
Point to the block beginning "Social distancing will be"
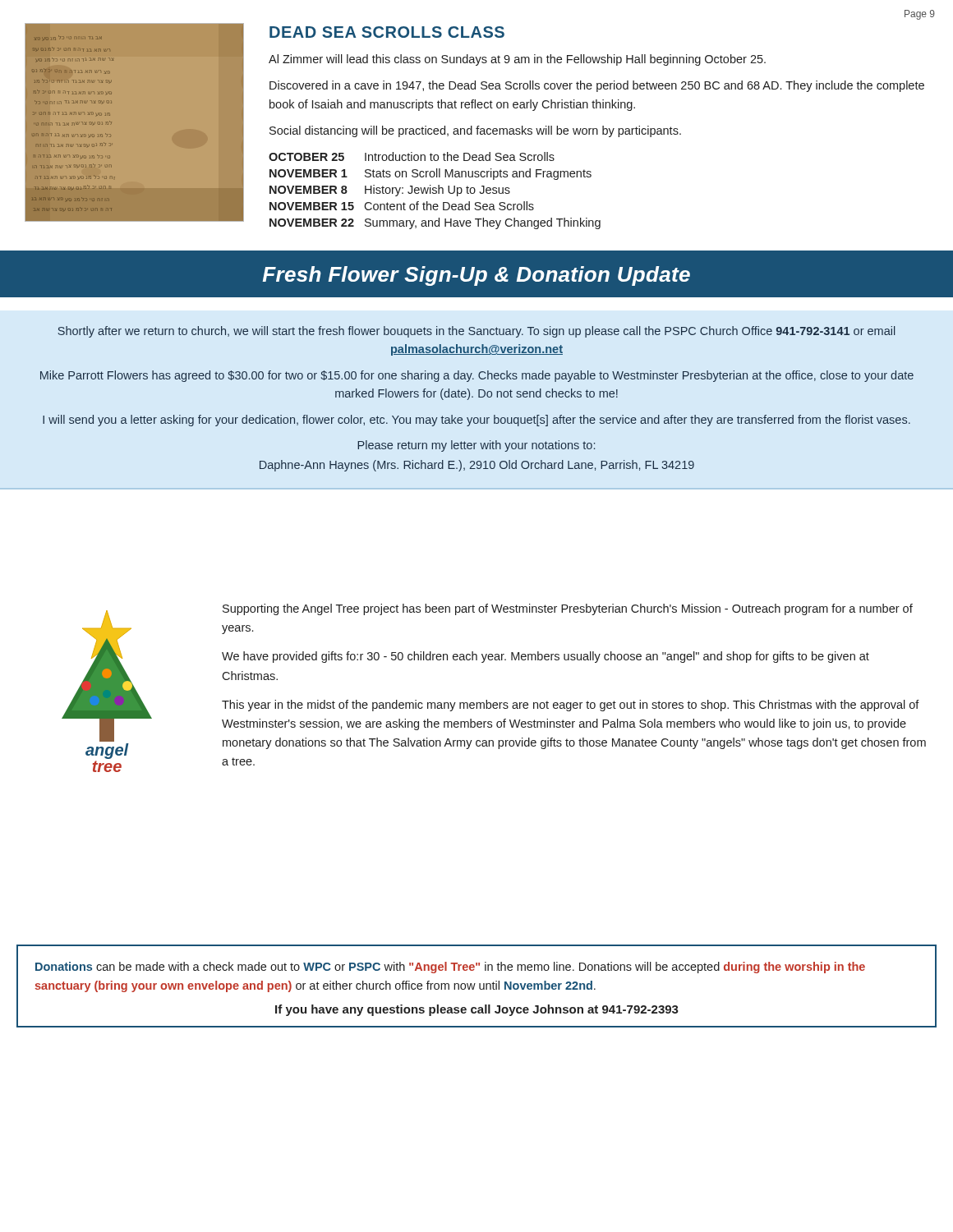pos(475,131)
